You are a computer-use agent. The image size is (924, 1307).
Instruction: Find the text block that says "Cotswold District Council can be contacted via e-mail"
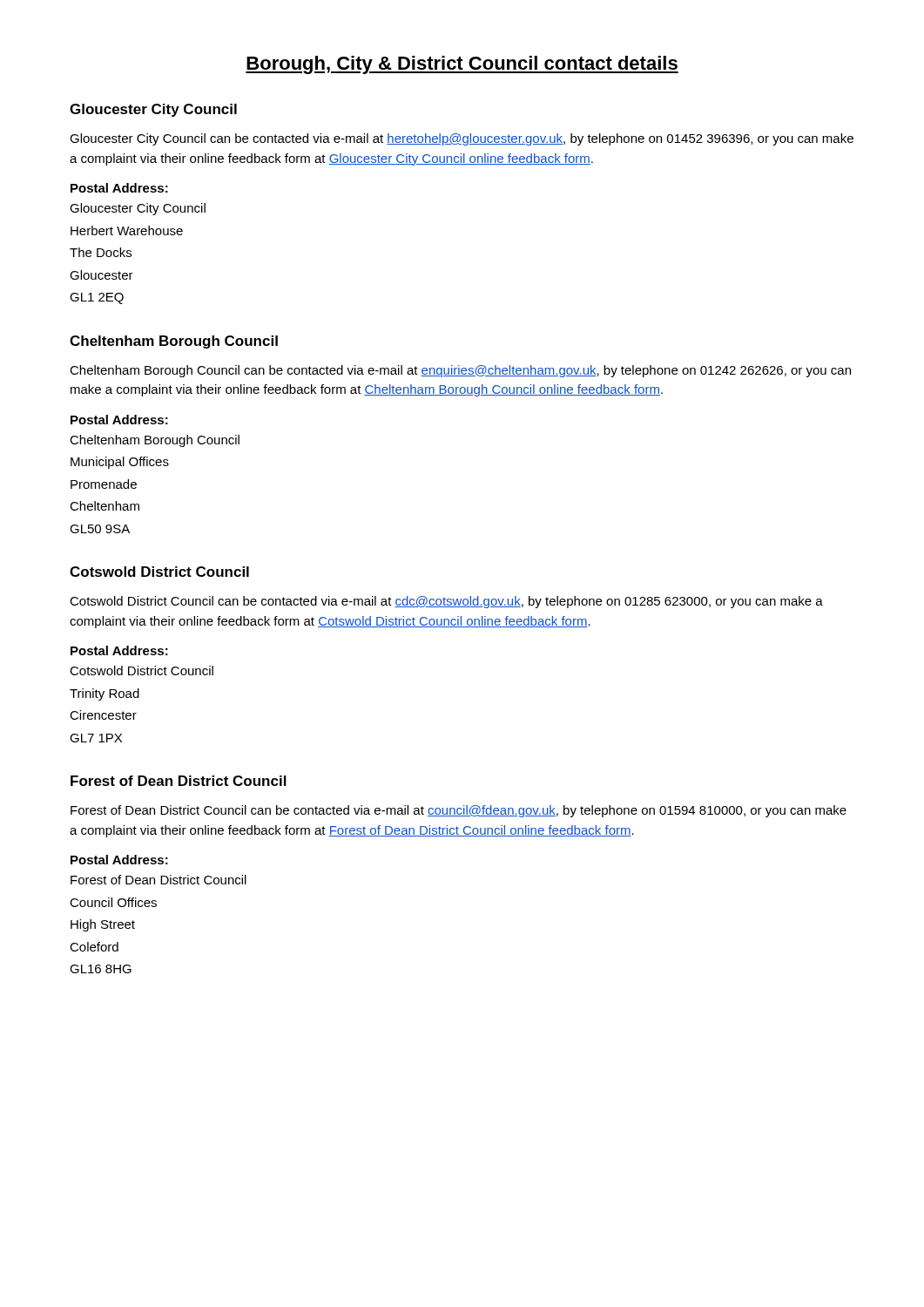coord(462,611)
